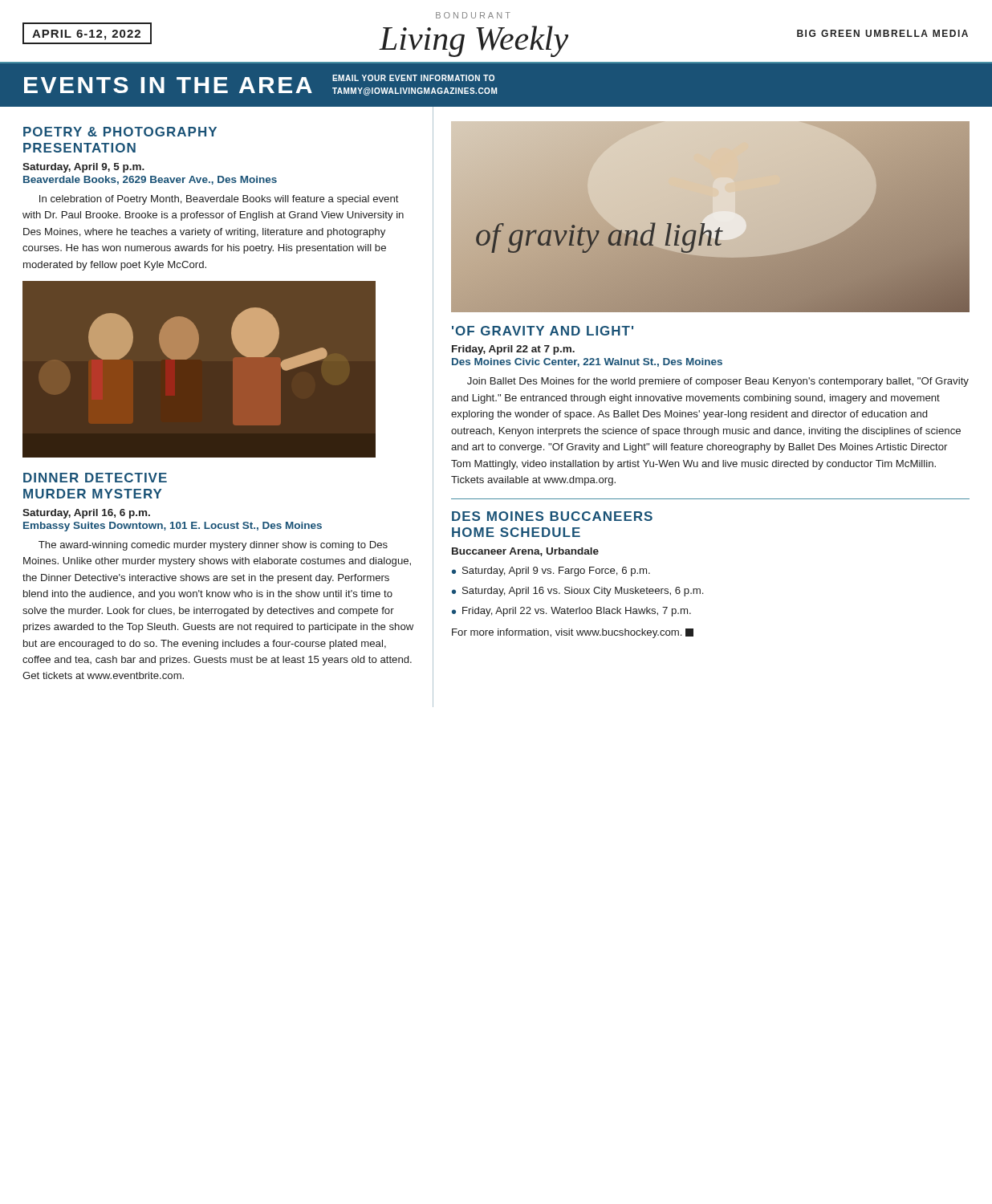Where is the passage that starts "• Friday, April 22"?

click(571, 612)
